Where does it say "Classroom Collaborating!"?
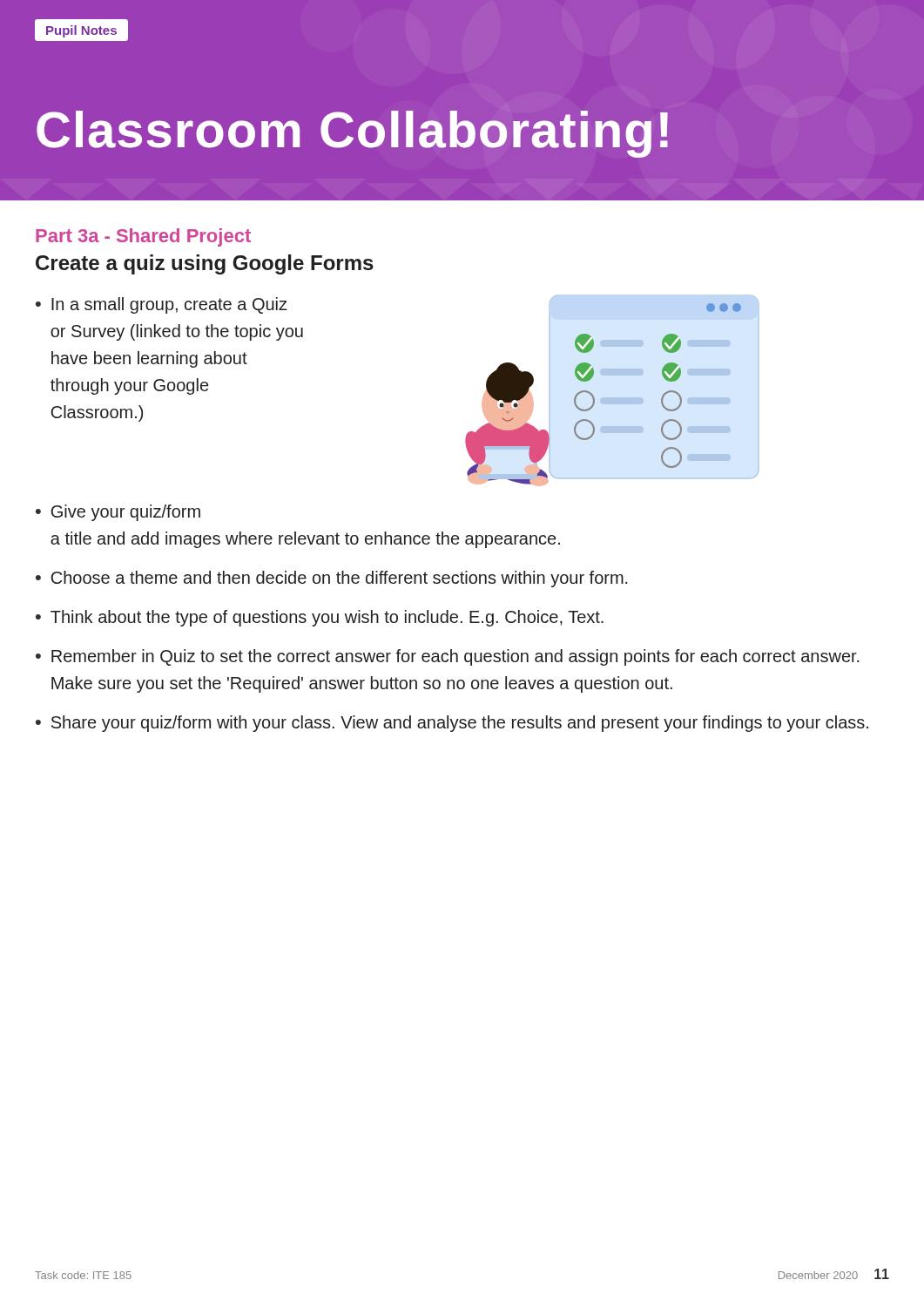 coord(354,129)
